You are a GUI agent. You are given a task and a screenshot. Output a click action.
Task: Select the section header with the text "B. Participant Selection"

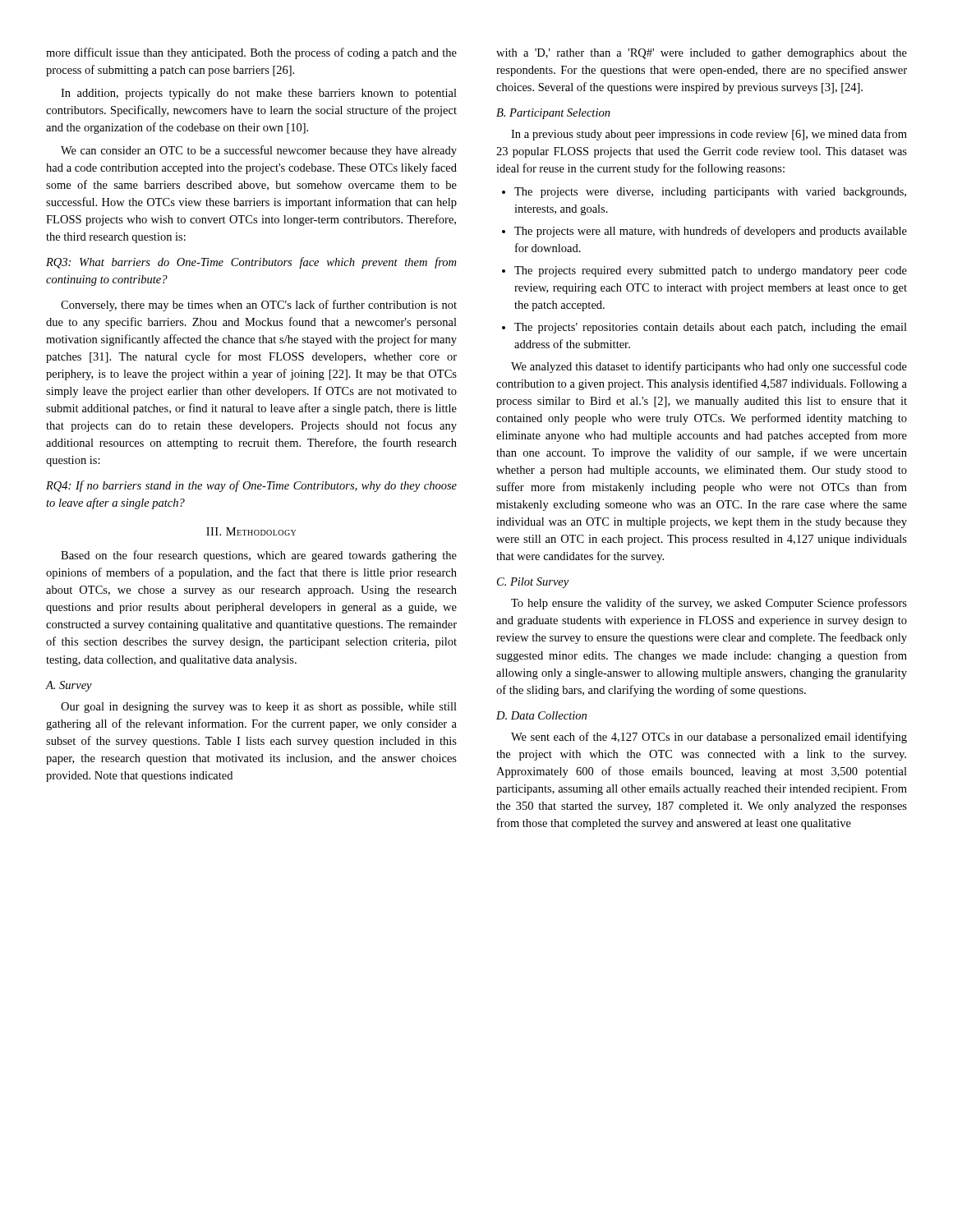coord(553,114)
